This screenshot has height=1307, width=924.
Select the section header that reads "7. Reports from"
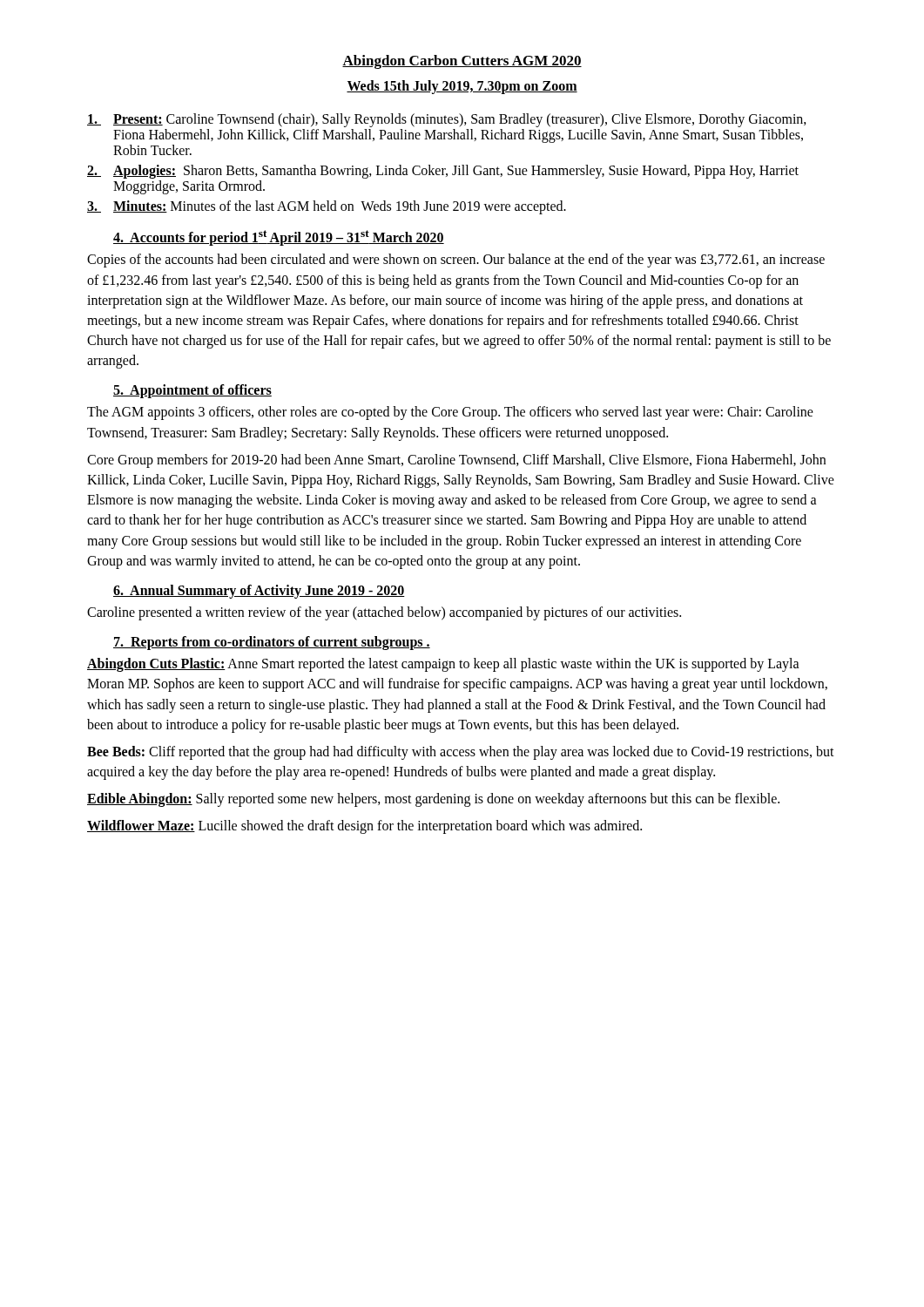[x=272, y=643]
